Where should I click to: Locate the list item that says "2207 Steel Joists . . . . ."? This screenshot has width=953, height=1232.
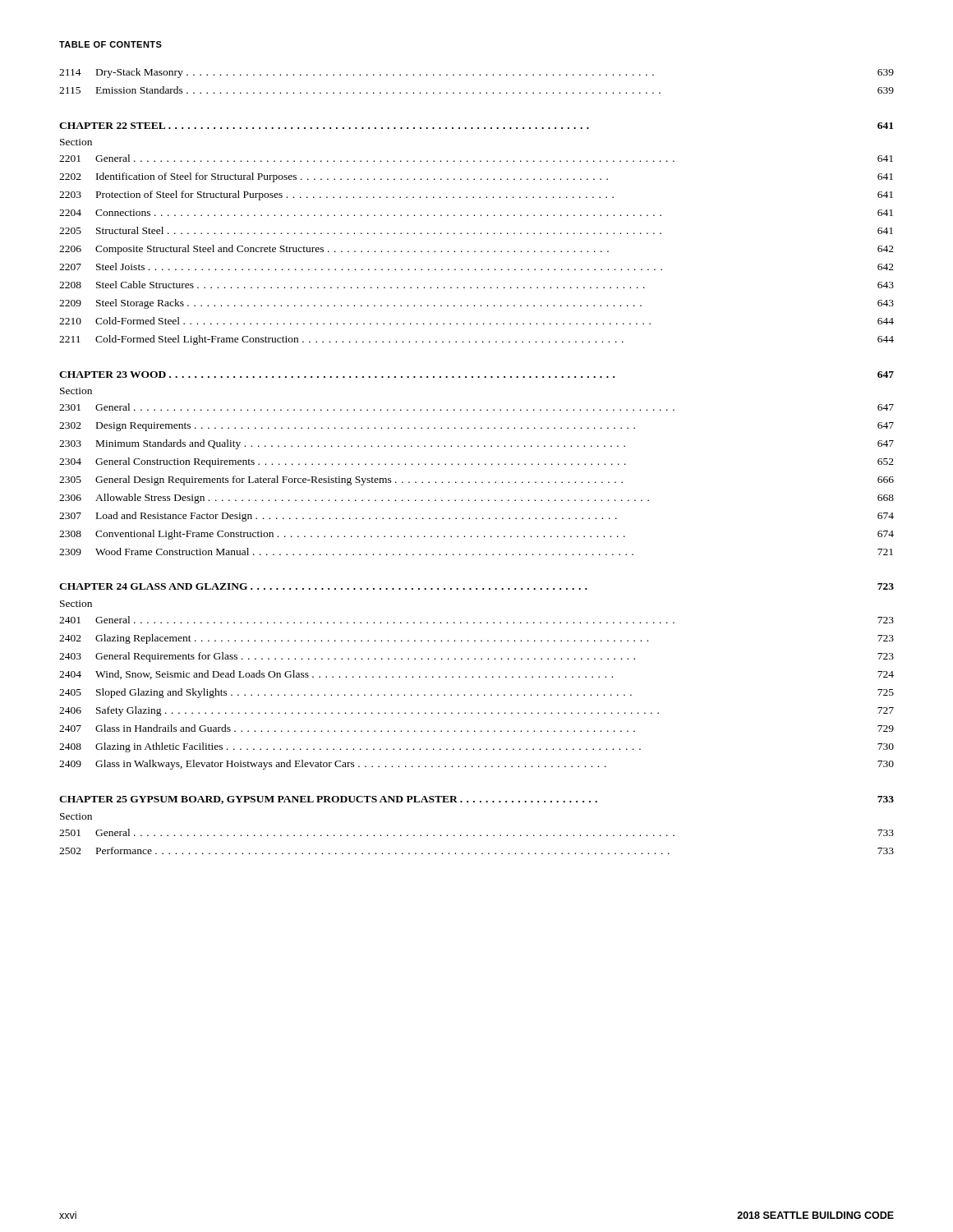click(476, 267)
